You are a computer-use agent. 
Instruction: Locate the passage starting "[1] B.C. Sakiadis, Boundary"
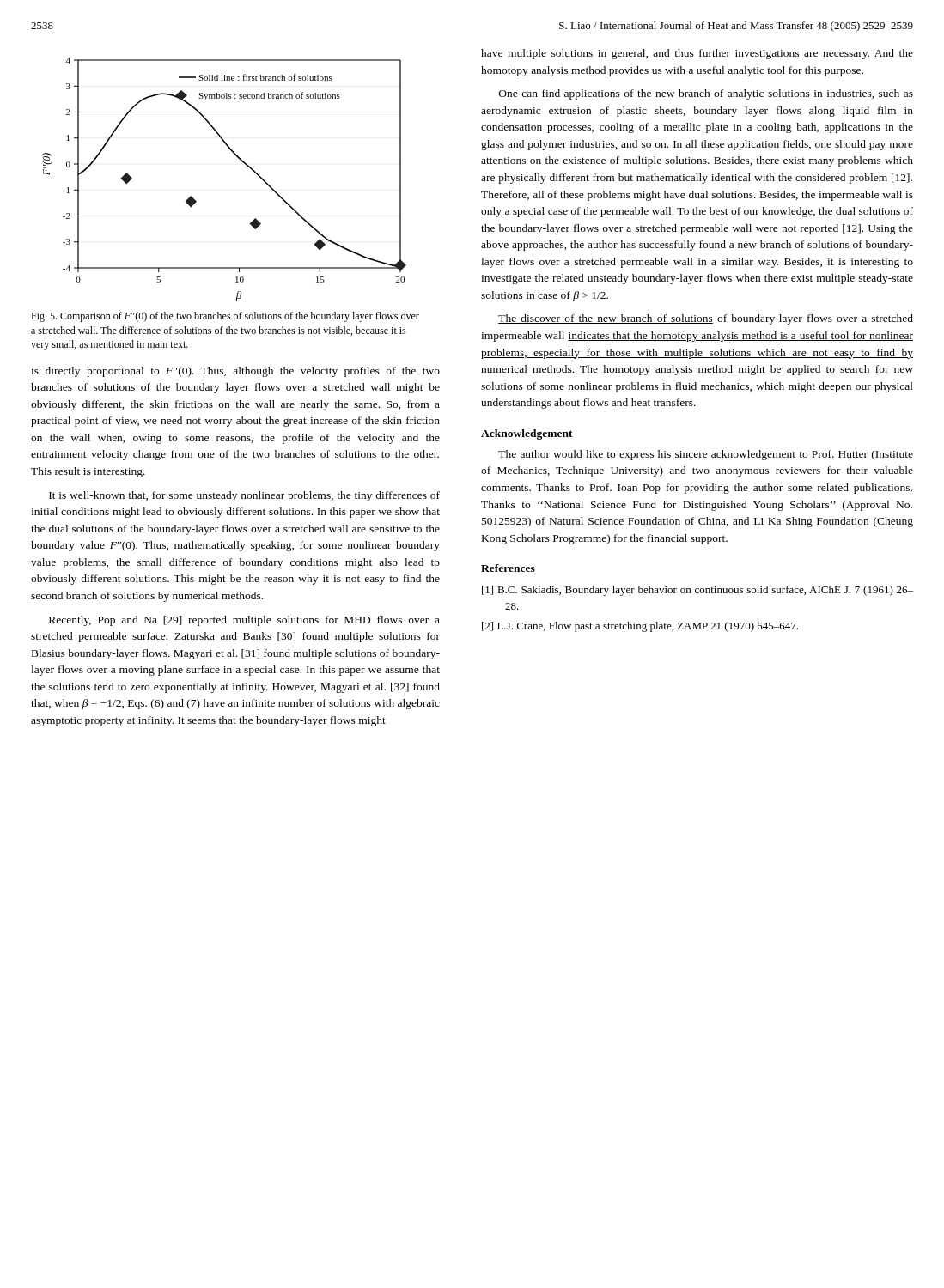click(697, 598)
